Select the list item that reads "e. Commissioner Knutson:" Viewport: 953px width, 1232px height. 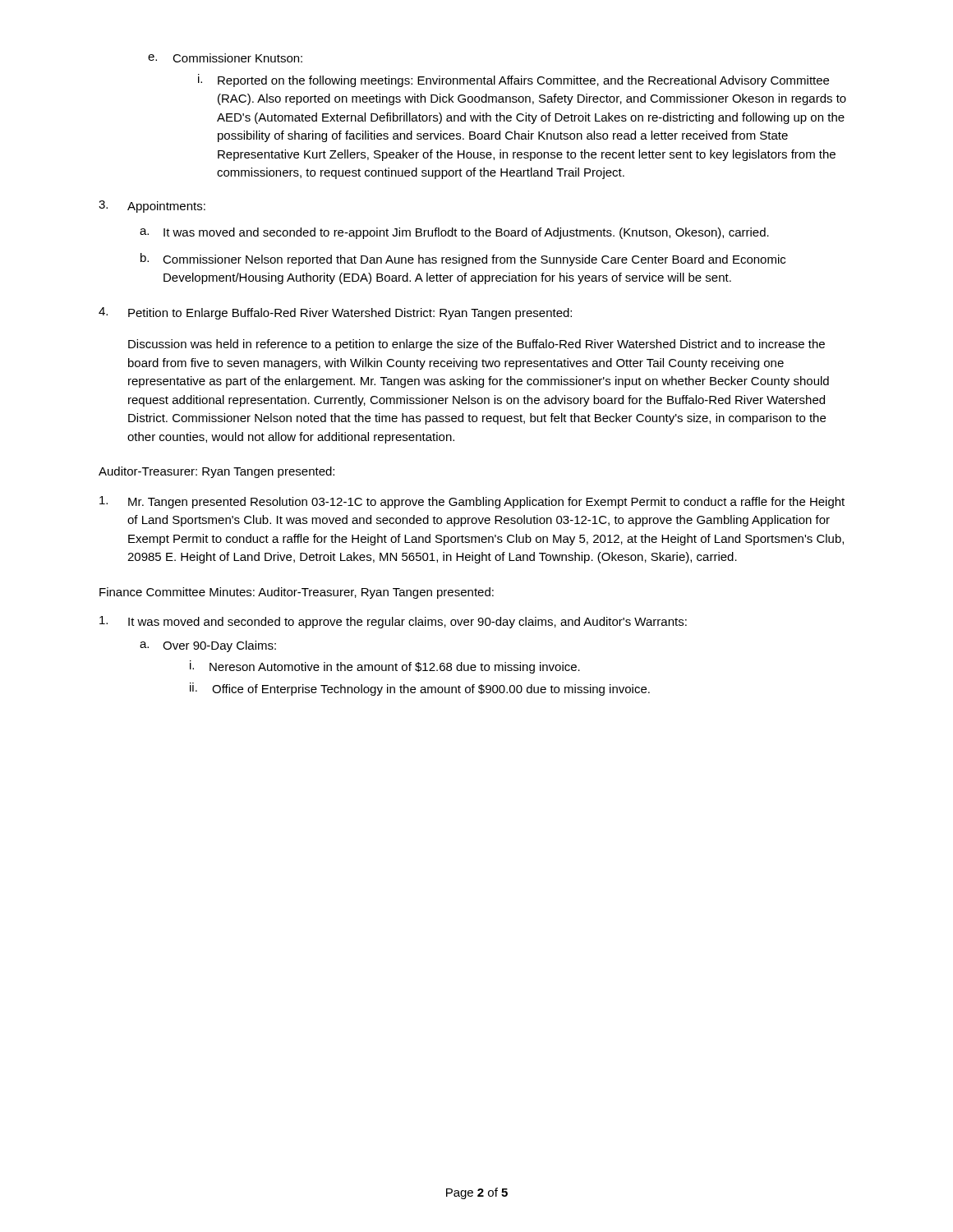[x=226, y=59]
